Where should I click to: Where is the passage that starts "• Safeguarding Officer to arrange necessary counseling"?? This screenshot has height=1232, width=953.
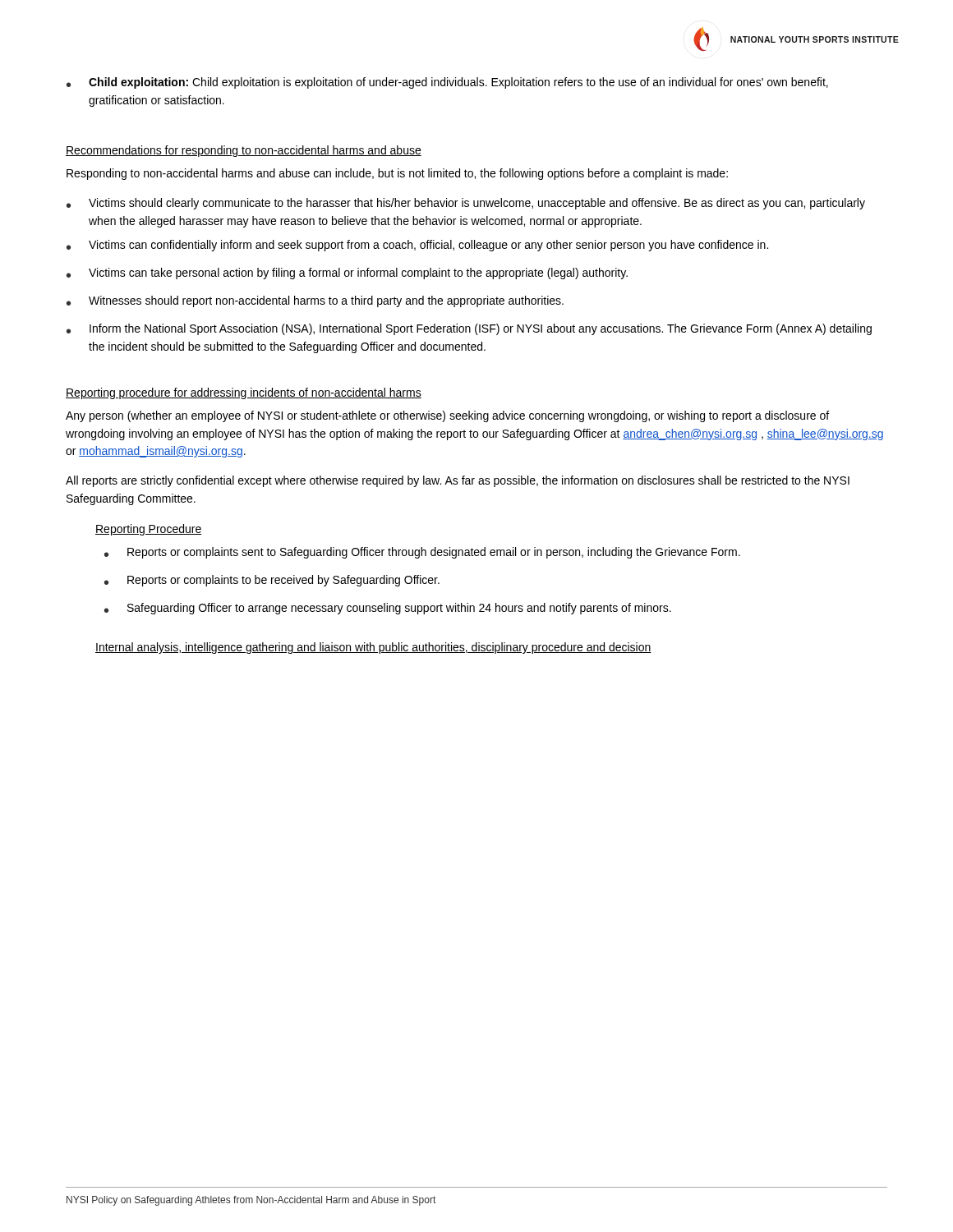pyautogui.click(x=495, y=610)
